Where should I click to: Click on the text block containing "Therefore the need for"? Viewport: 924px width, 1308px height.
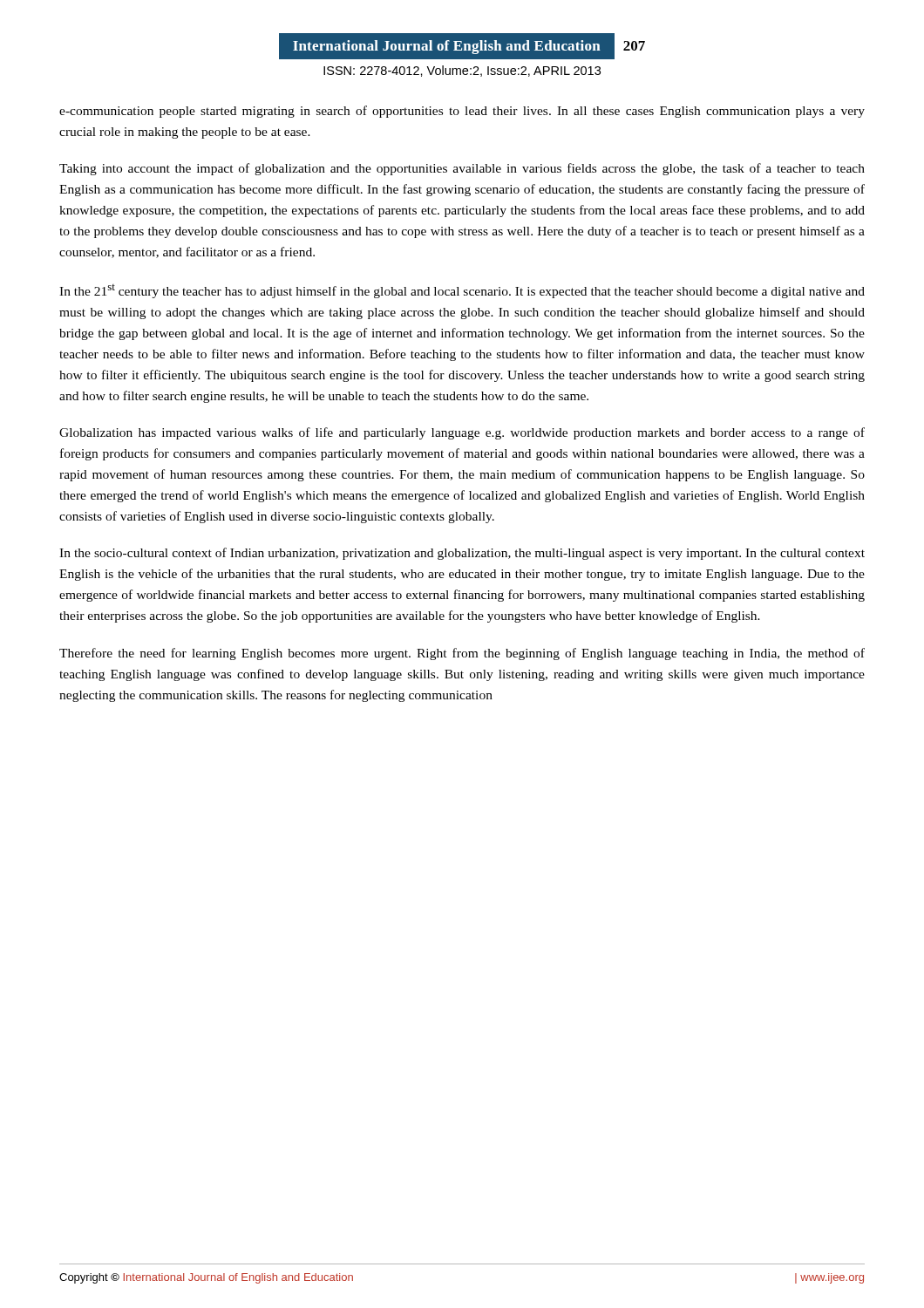point(462,673)
